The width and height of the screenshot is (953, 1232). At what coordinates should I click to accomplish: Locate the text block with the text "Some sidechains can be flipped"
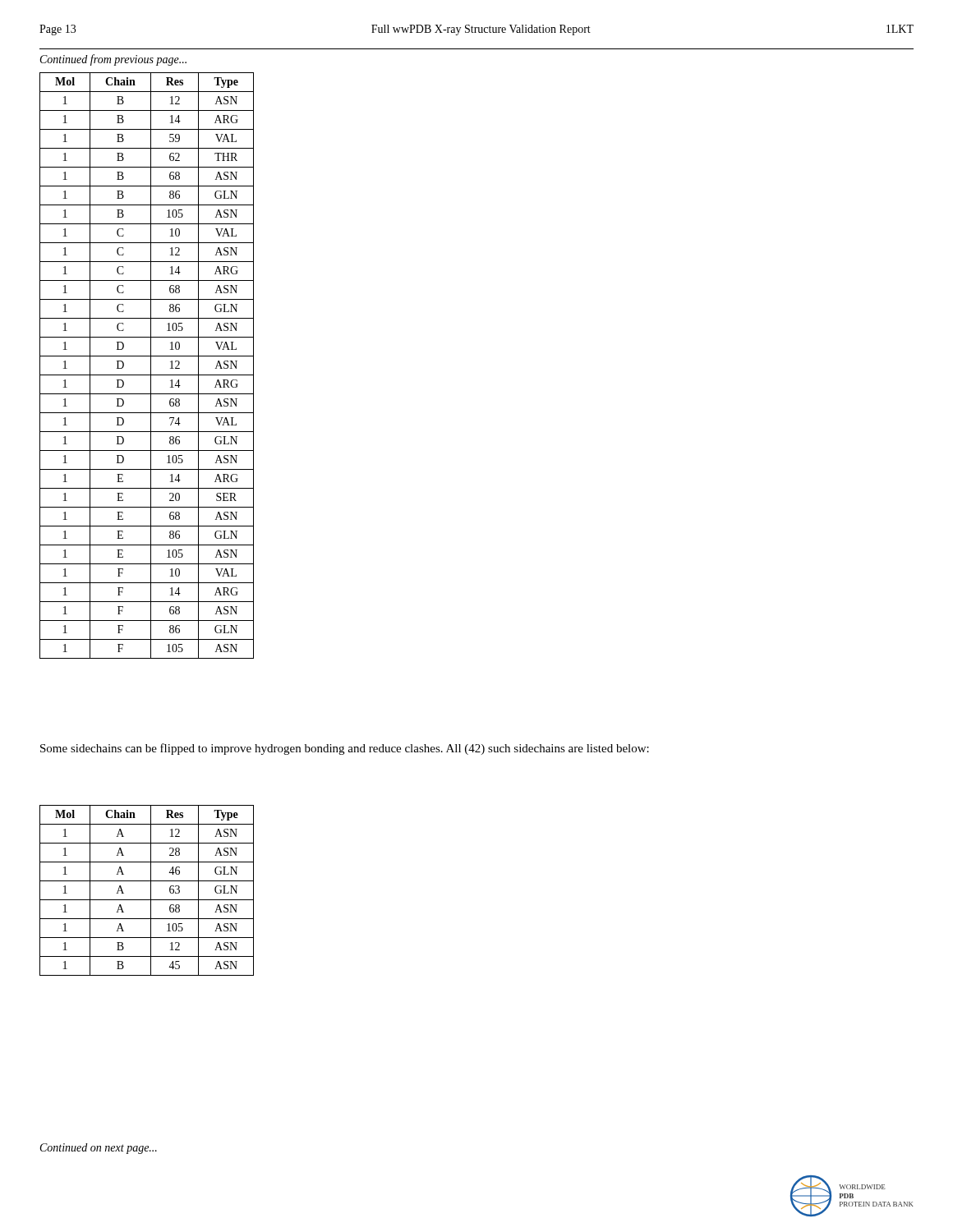[345, 748]
